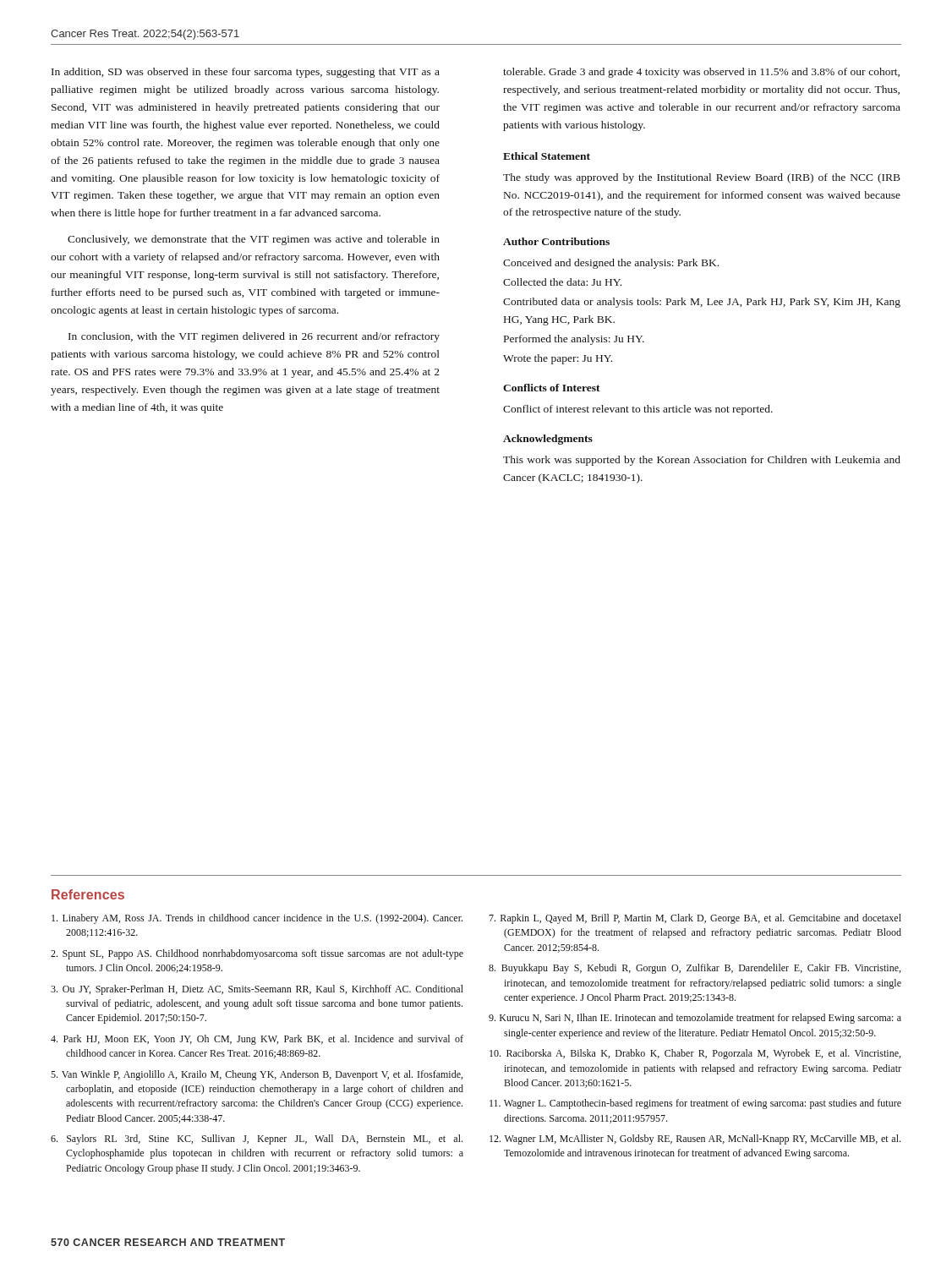Locate the passage starting "8. Buyukkapu Bay S, Kebudi R, Gorgun O,"
This screenshot has width=952, height=1268.
click(x=695, y=983)
